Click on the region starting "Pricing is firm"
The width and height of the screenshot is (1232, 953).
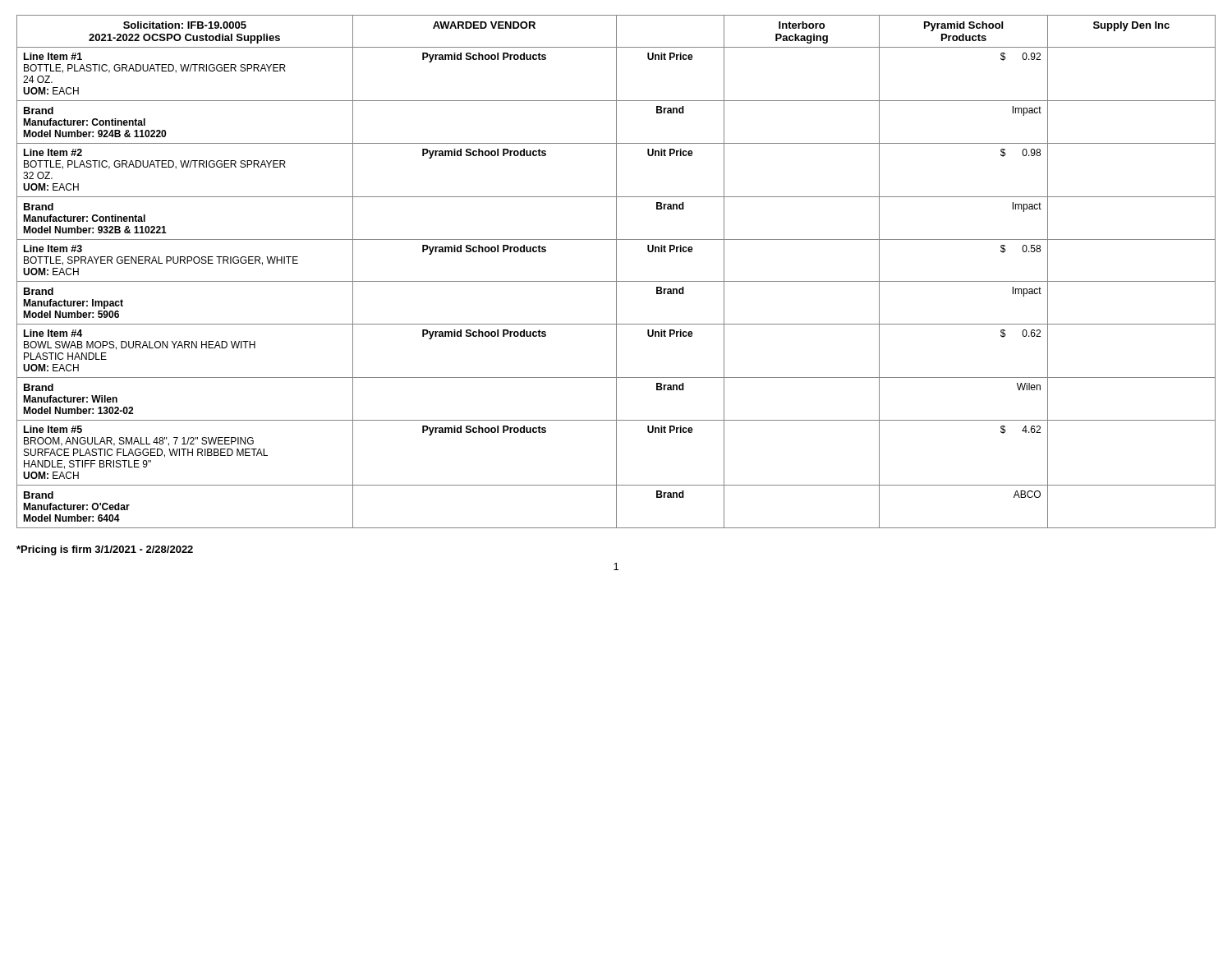[x=105, y=549]
